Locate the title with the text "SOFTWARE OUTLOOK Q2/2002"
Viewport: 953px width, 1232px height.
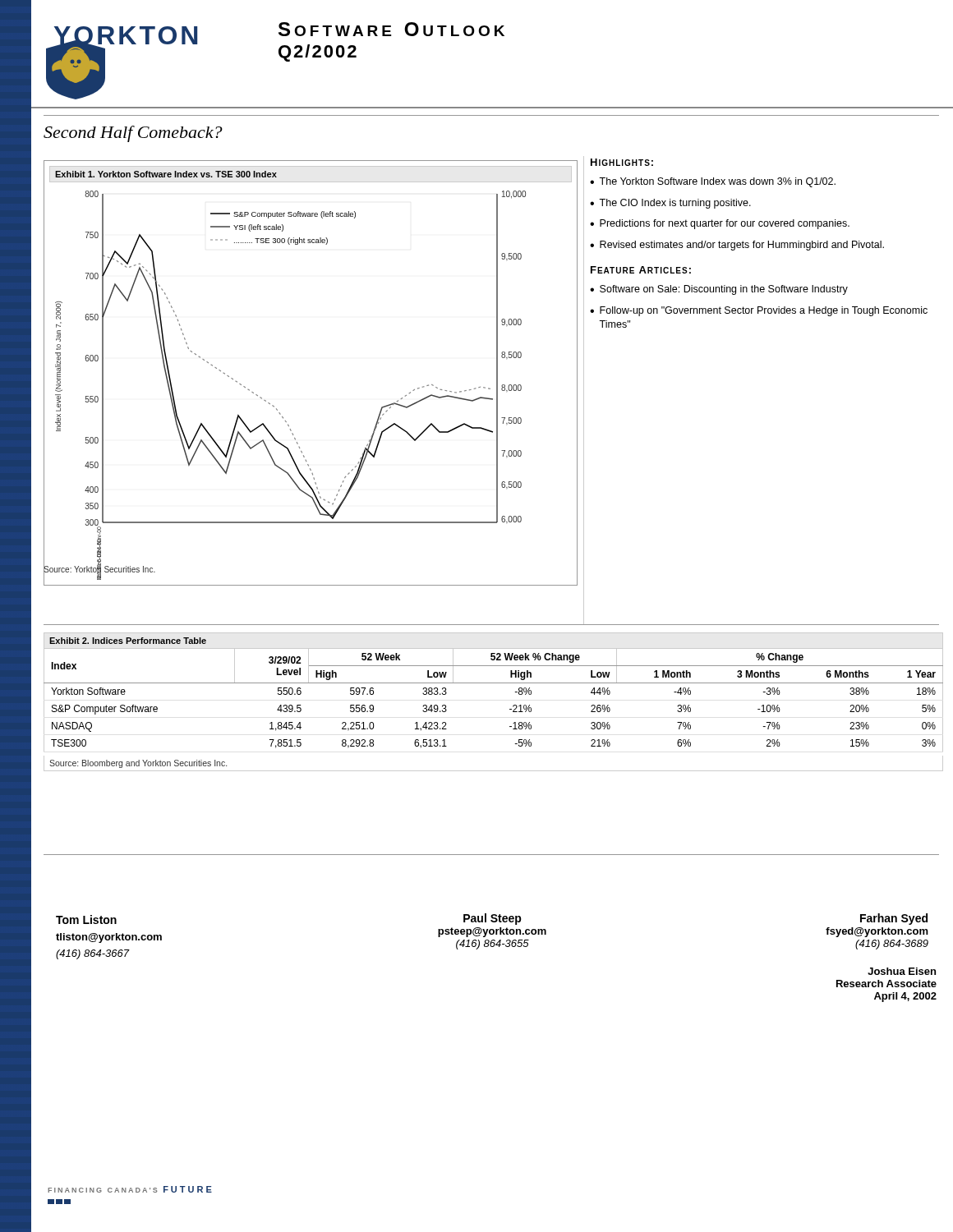(x=393, y=40)
